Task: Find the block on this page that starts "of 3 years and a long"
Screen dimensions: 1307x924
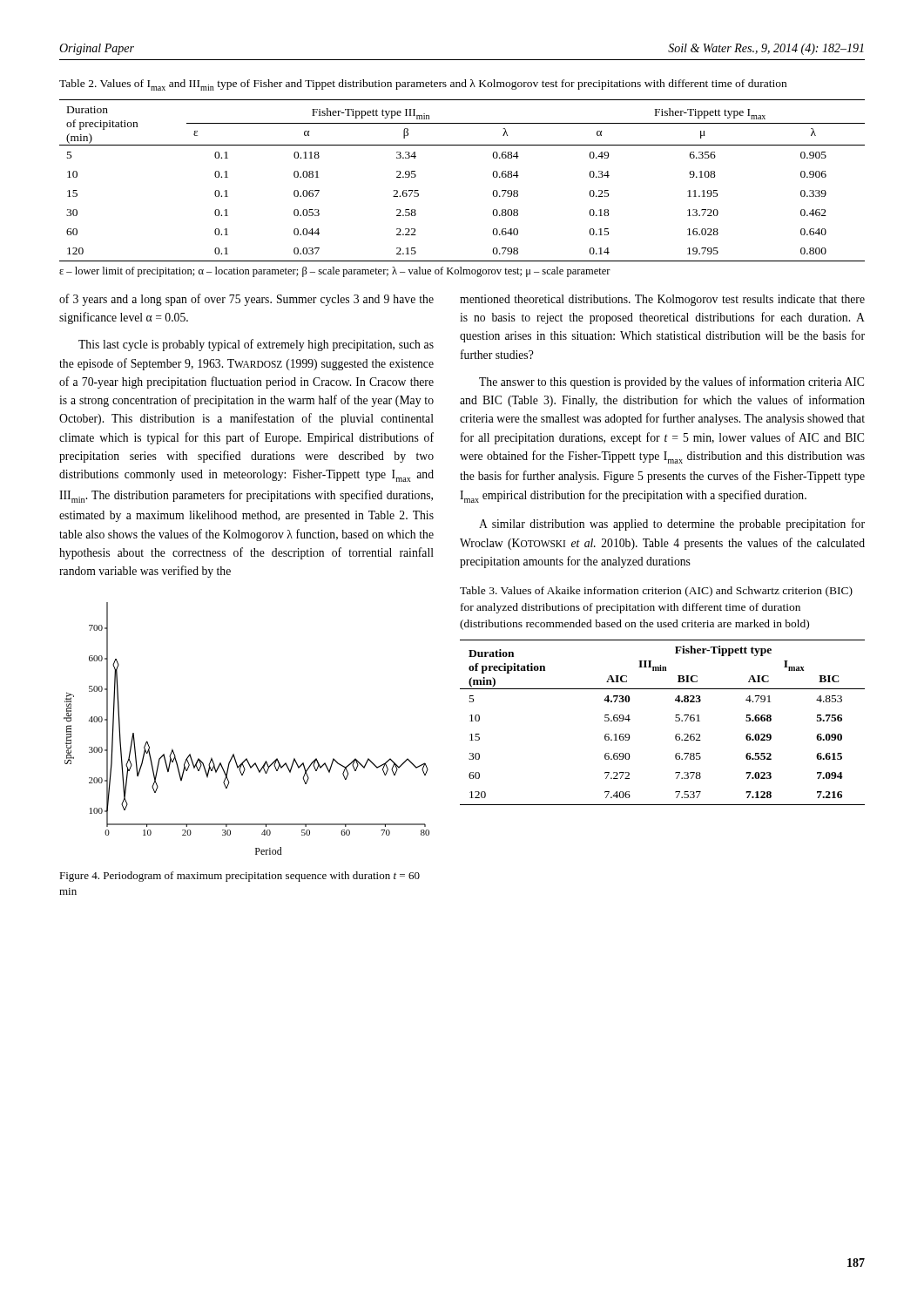Action: click(246, 308)
